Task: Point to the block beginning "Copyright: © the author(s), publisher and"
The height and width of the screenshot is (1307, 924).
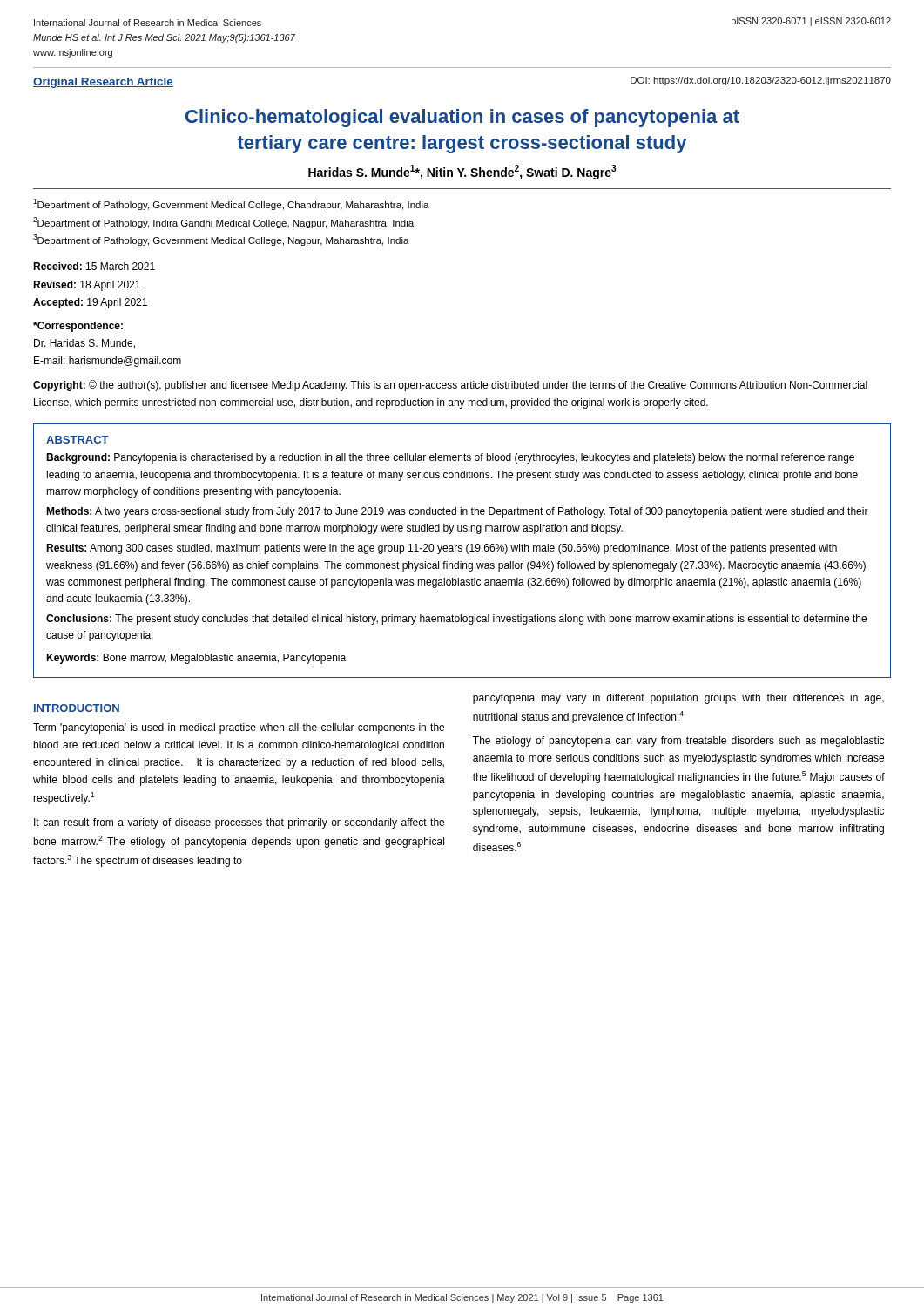Action: [450, 394]
